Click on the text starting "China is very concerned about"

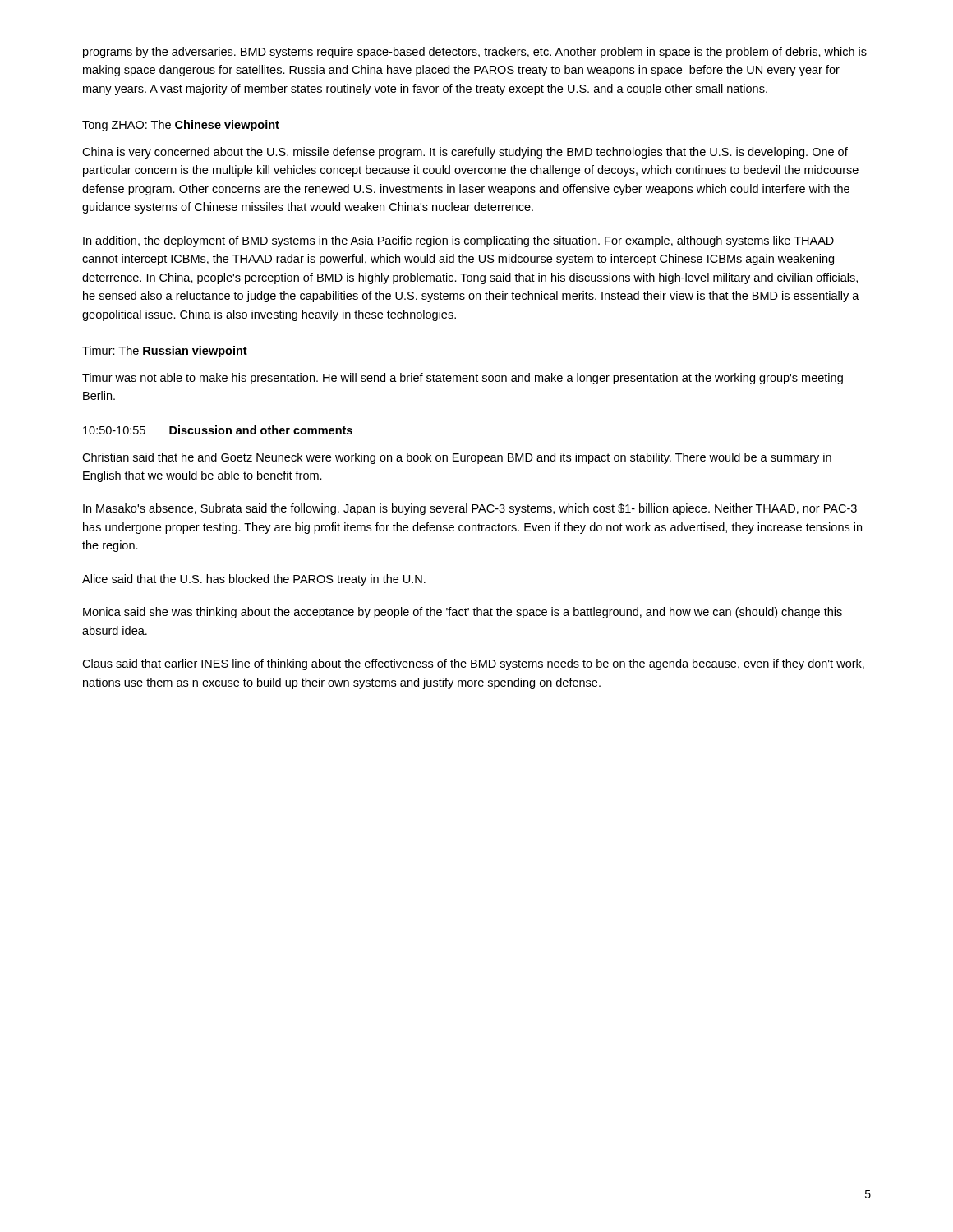point(470,180)
